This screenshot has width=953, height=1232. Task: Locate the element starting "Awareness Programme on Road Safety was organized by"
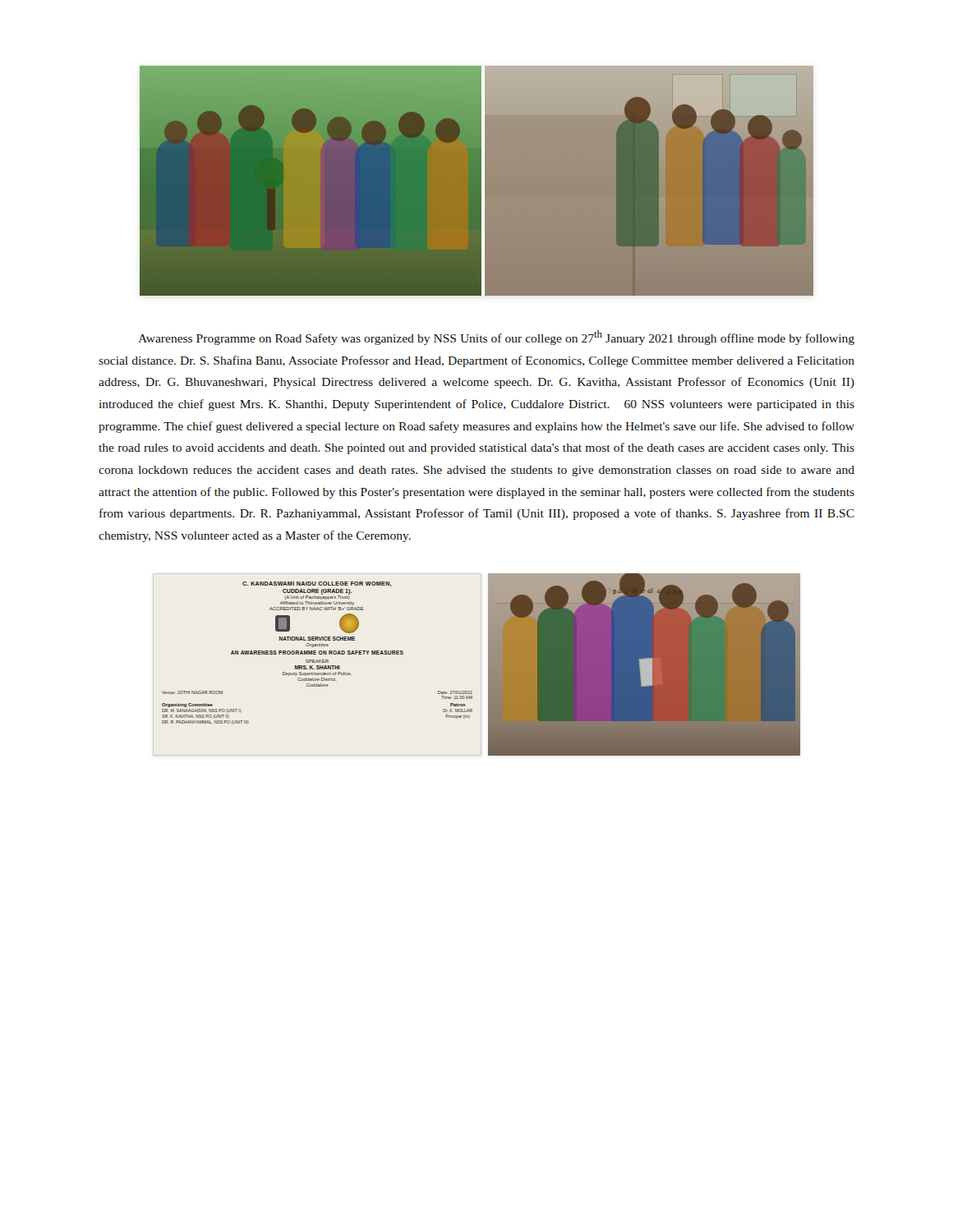pyautogui.click(x=476, y=435)
